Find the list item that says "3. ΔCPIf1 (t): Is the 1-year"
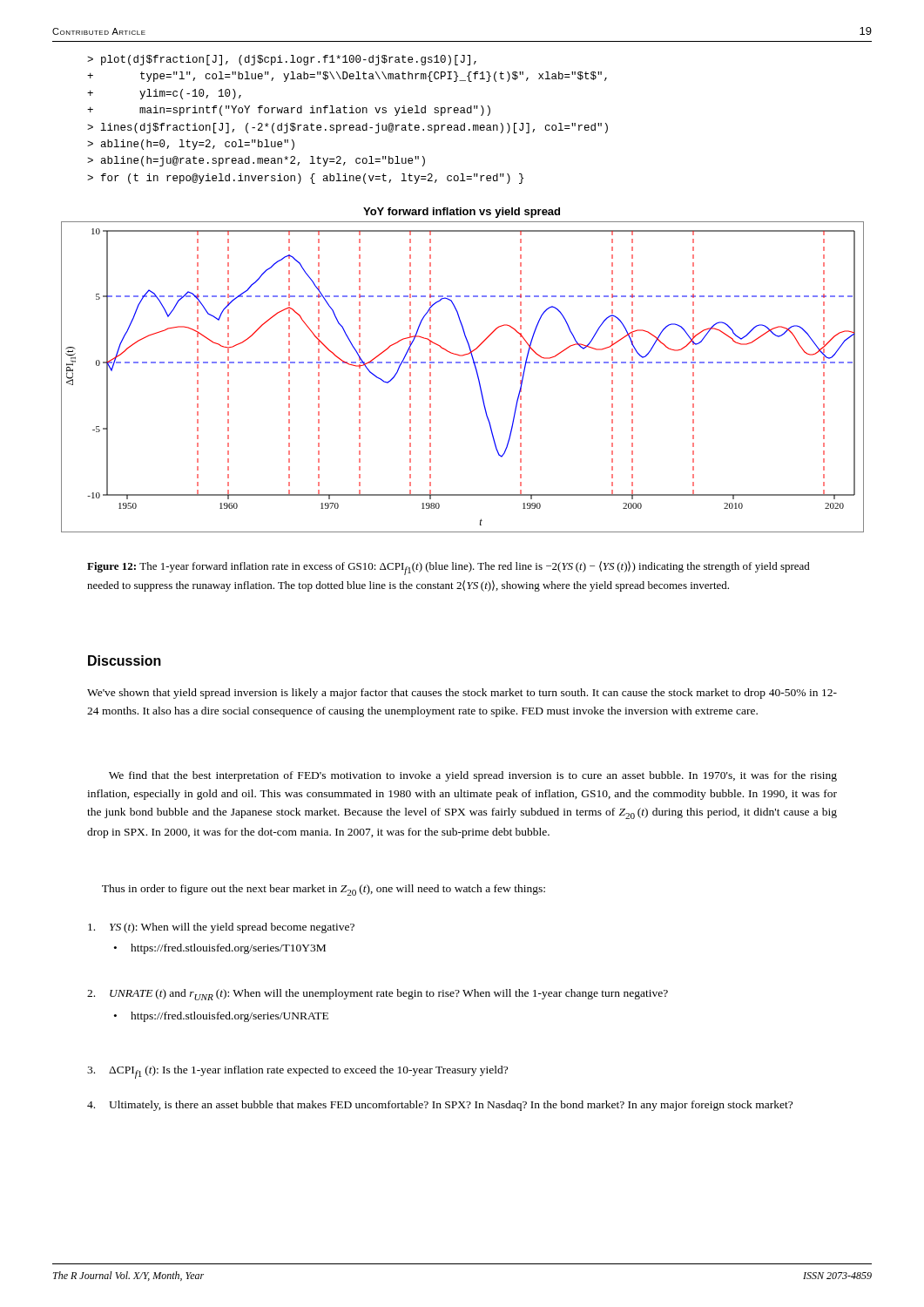The width and height of the screenshot is (924, 1307). [x=462, y=1071]
